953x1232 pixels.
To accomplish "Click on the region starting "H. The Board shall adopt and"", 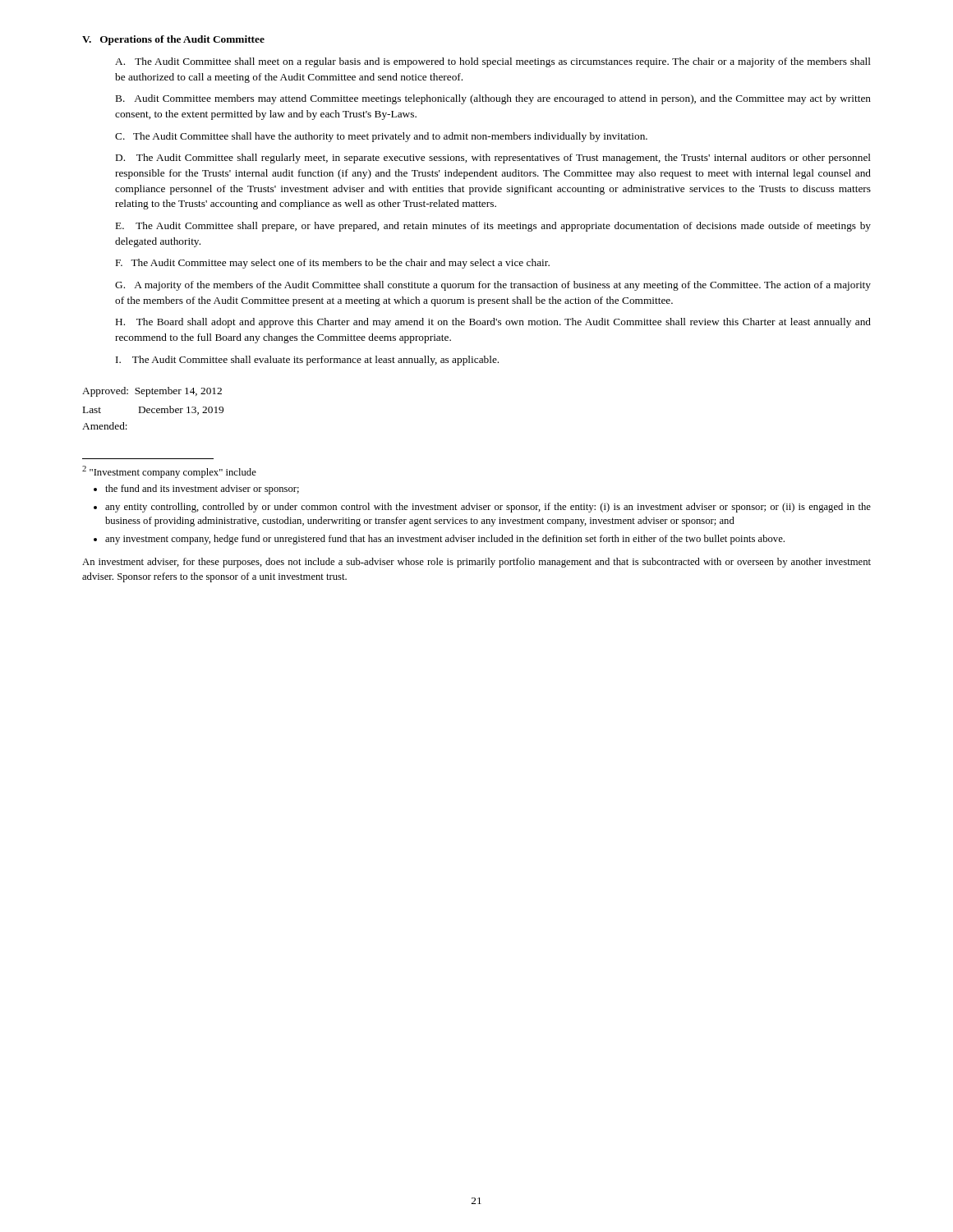I will tap(493, 329).
